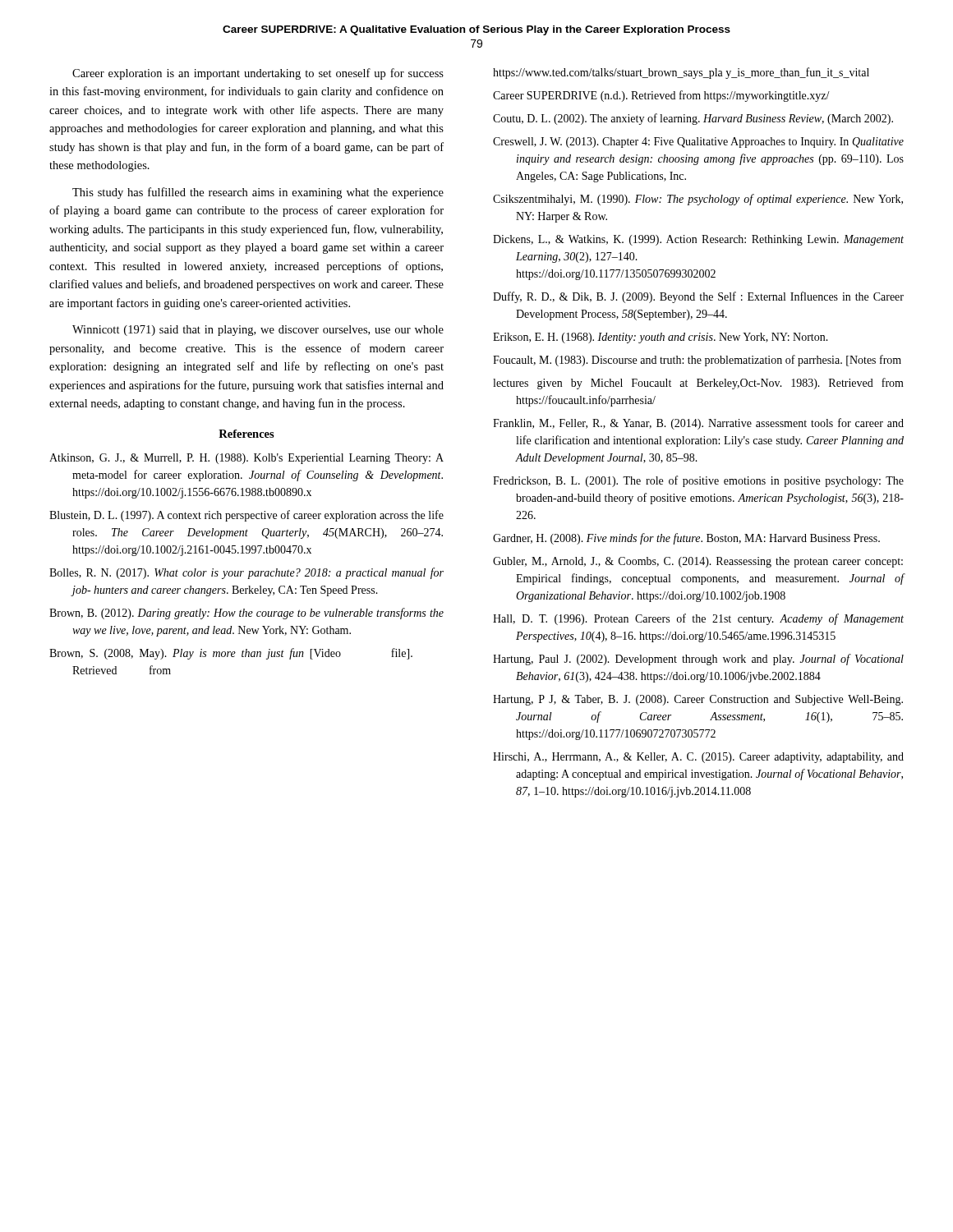Point to the passage starting "Career exploration is an important undertaking to"

[246, 119]
